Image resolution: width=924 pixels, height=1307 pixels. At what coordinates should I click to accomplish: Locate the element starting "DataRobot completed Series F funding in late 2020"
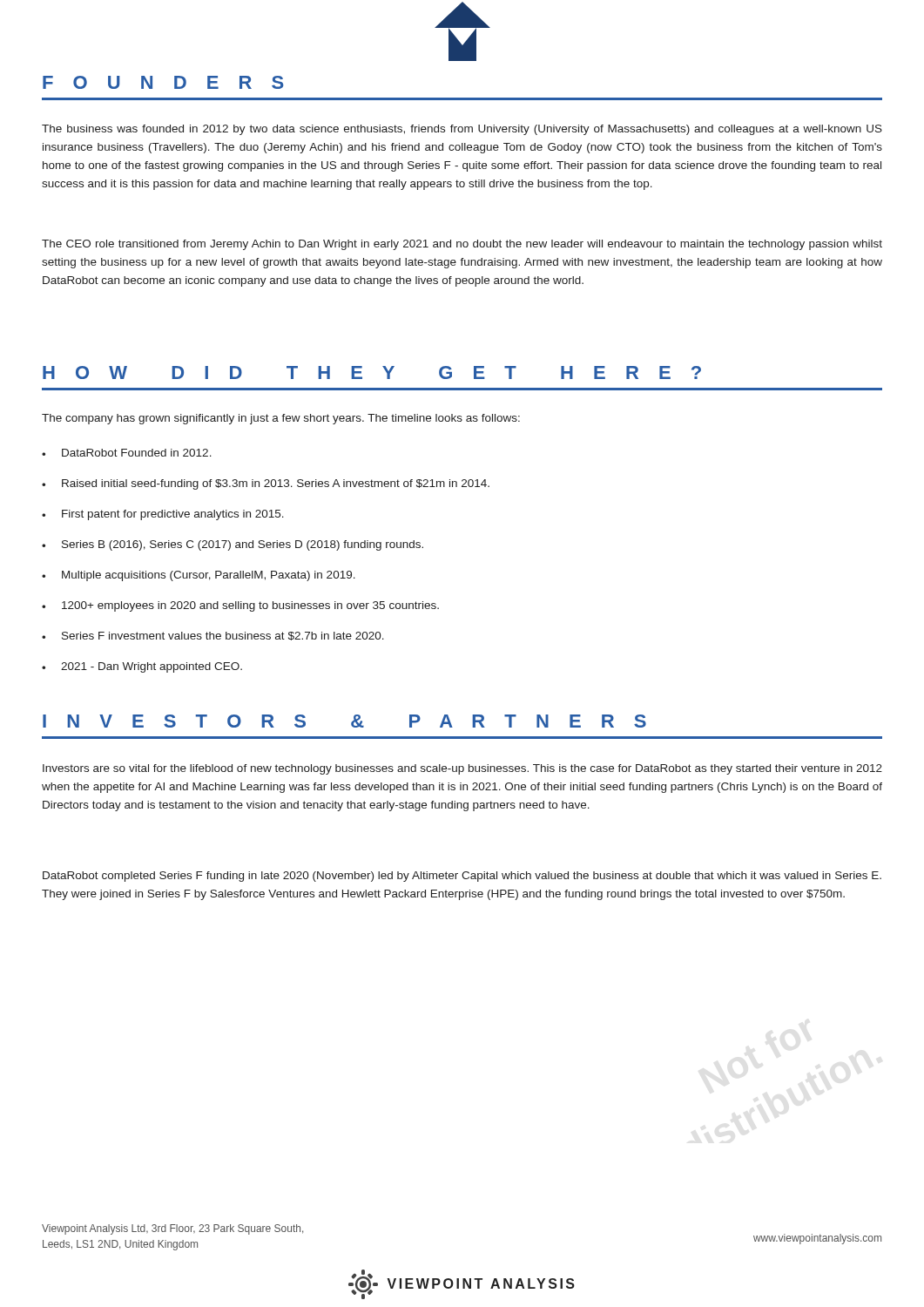point(462,885)
